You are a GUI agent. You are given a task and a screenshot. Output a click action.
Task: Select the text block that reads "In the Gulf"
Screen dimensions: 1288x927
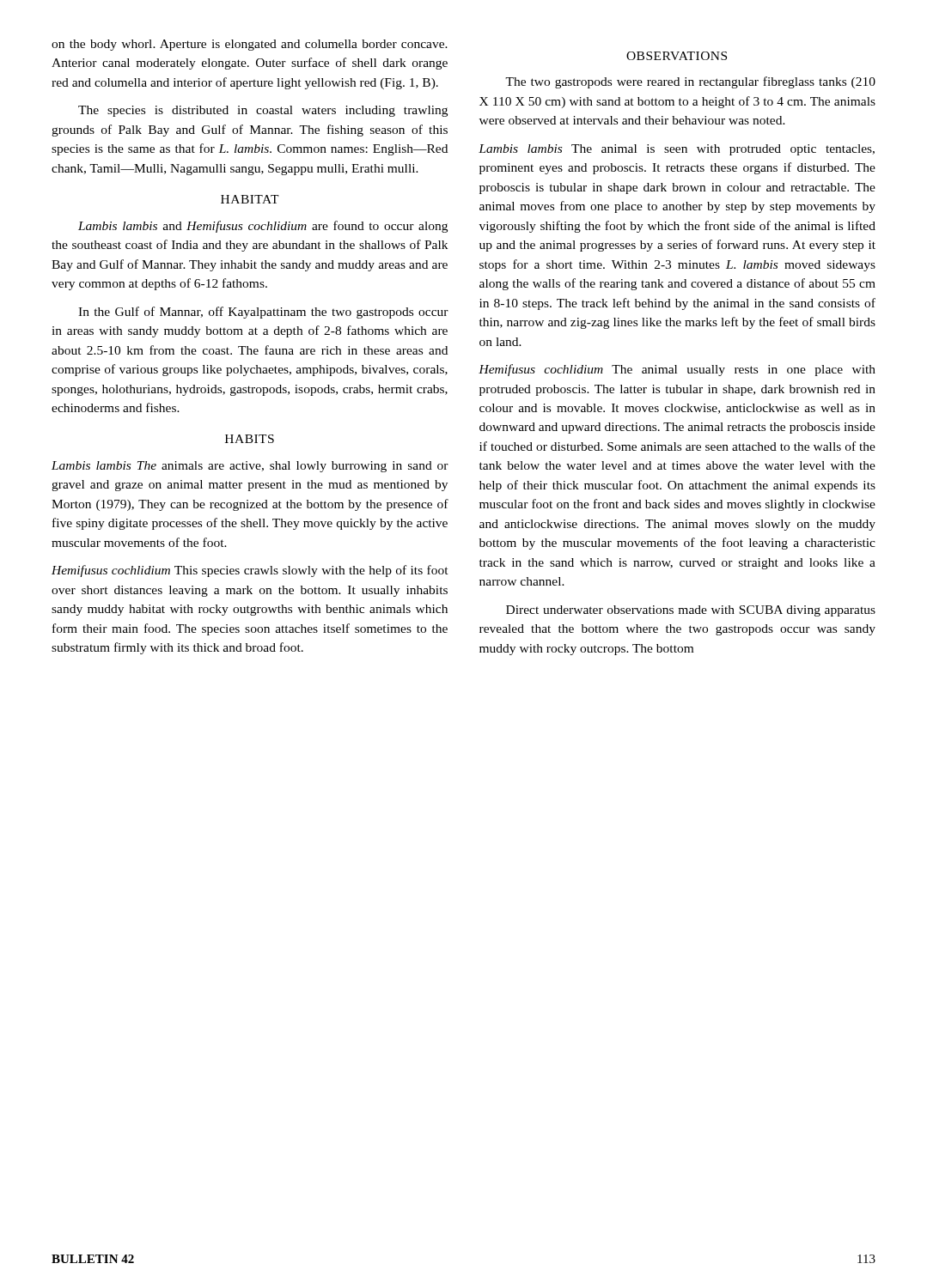(250, 360)
